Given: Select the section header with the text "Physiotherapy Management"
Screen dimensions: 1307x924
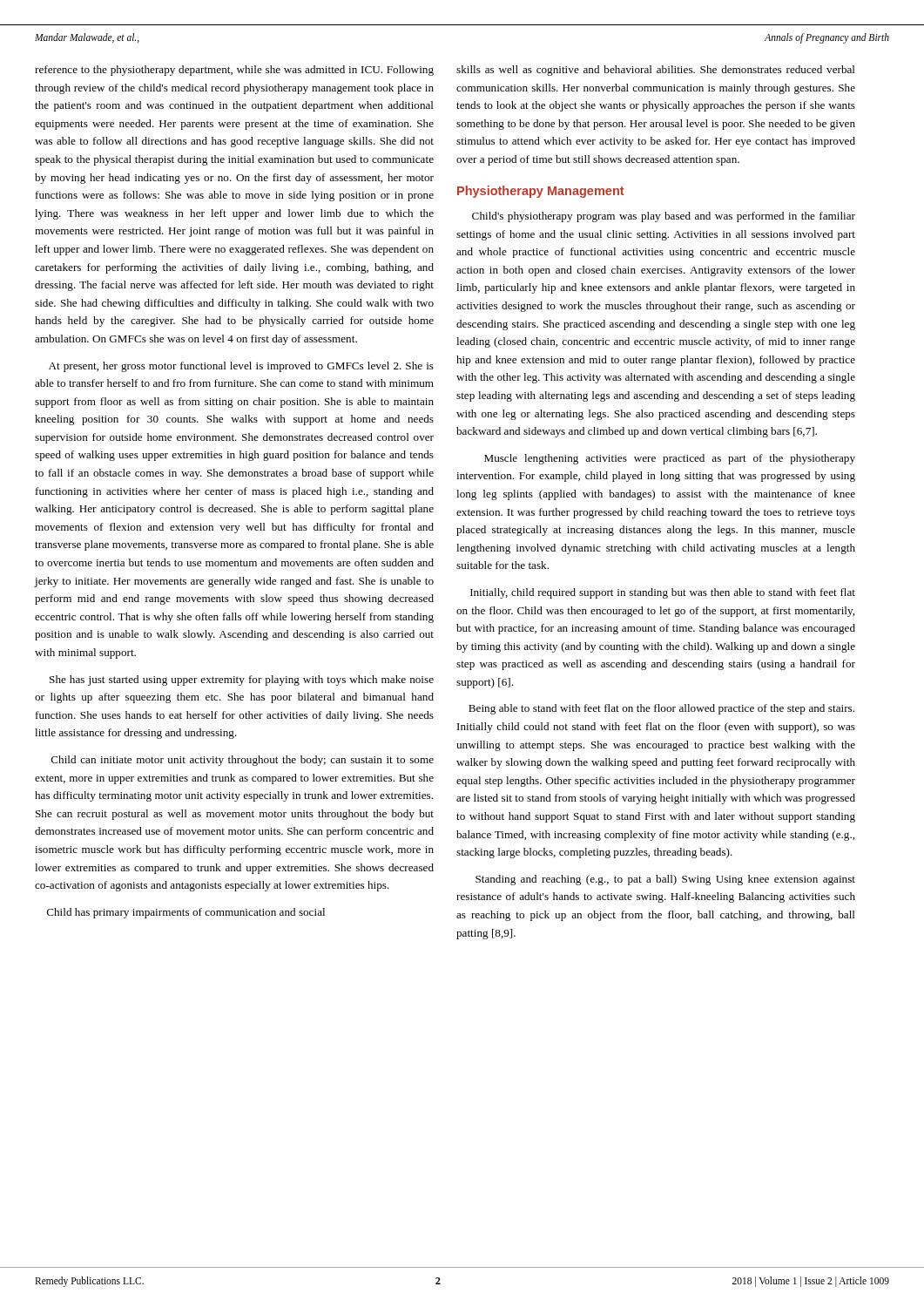Looking at the screenshot, I should [540, 190].
